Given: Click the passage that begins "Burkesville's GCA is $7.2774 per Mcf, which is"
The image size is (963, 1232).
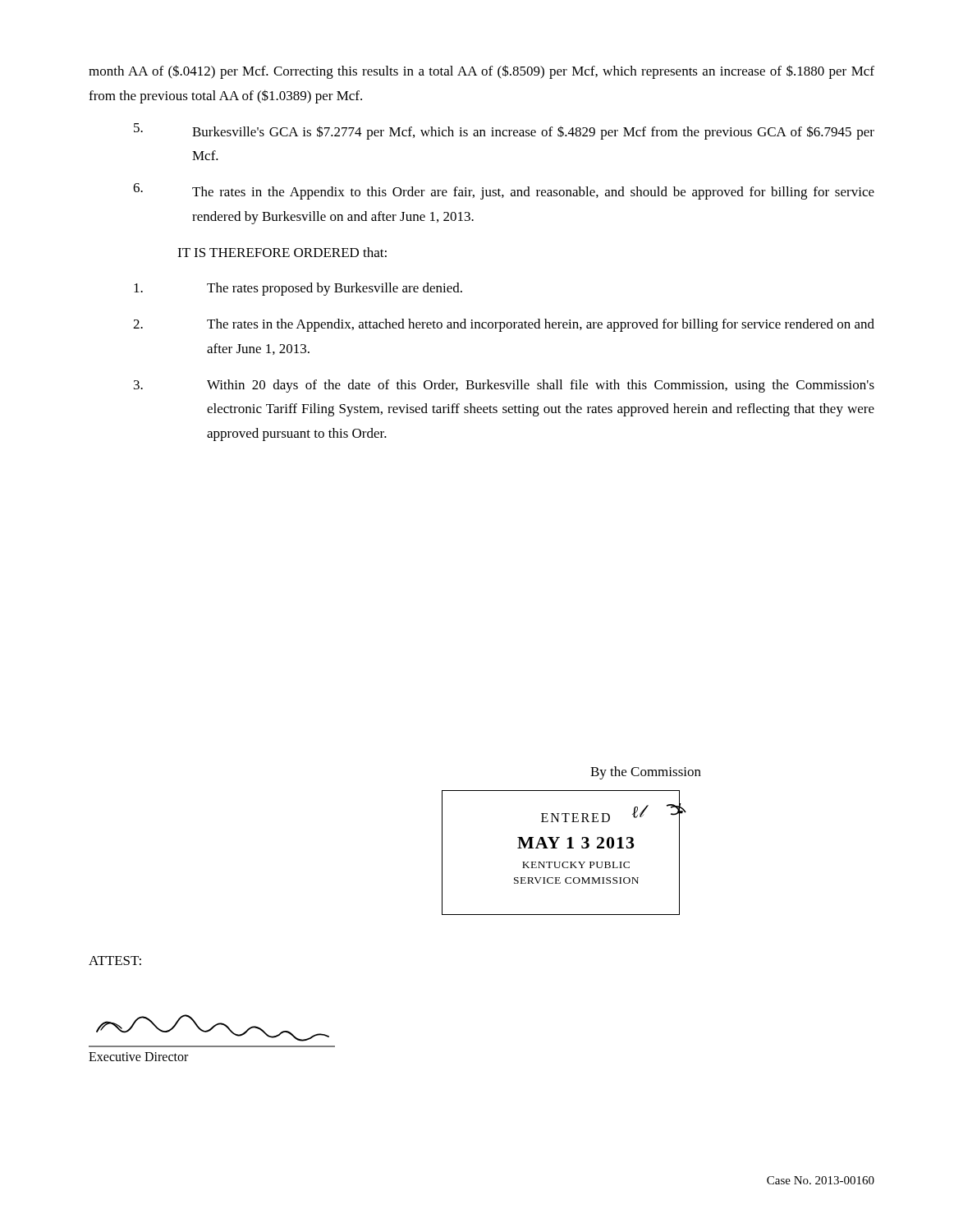Looking at the screenshot, I should point(482,144).
